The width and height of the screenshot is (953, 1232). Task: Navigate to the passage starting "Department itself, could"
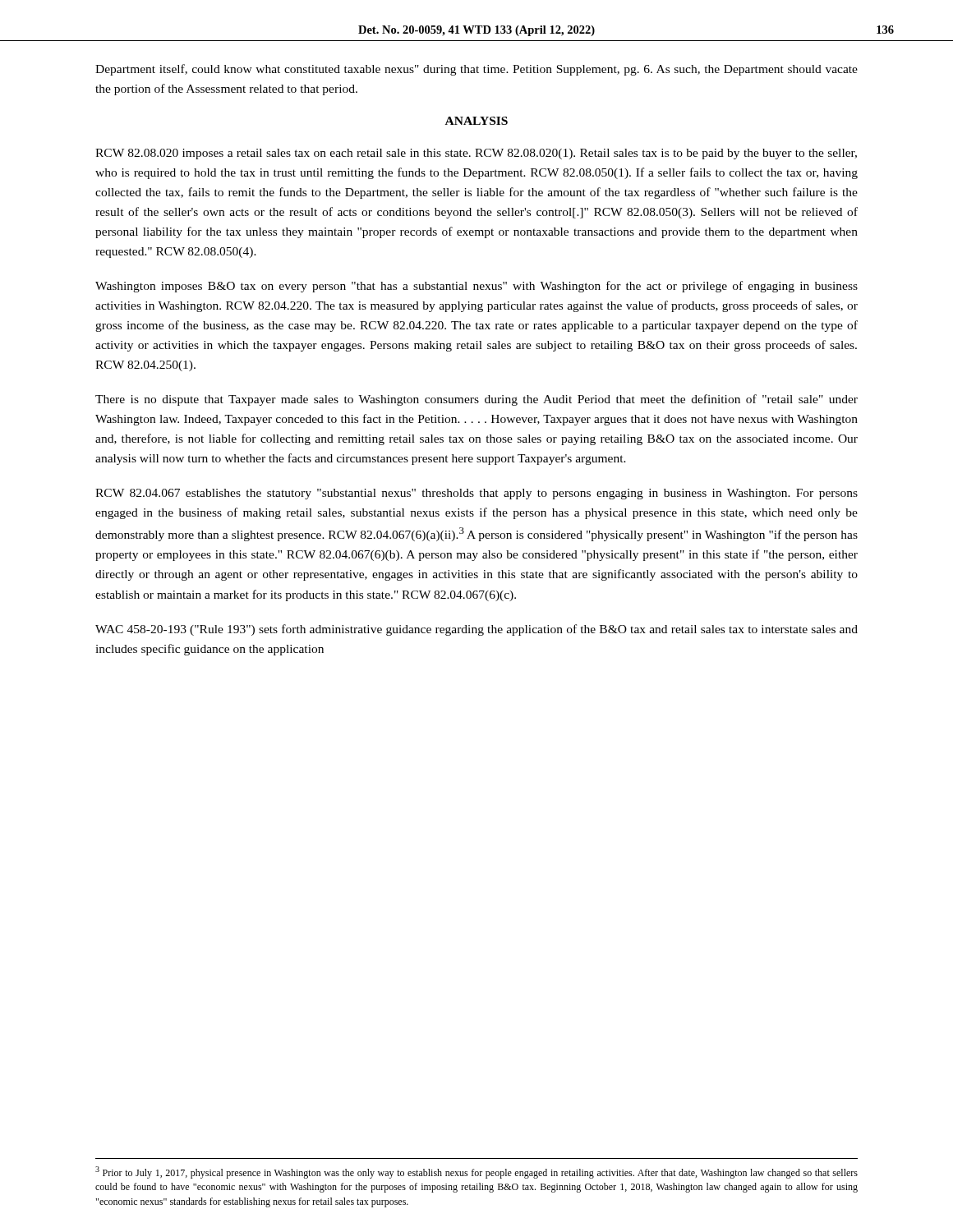476,78
